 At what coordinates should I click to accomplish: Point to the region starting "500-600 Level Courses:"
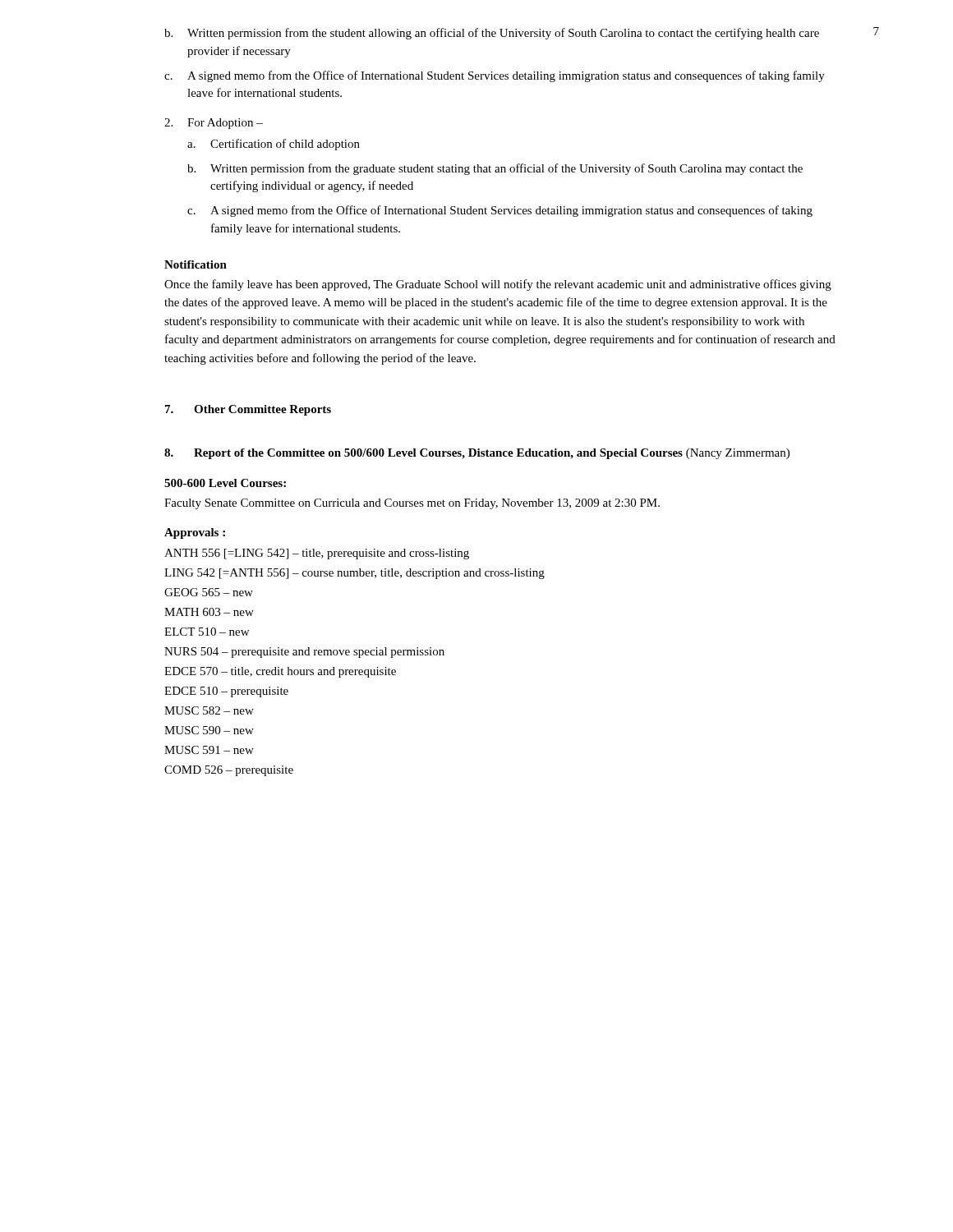coord(226,483)
